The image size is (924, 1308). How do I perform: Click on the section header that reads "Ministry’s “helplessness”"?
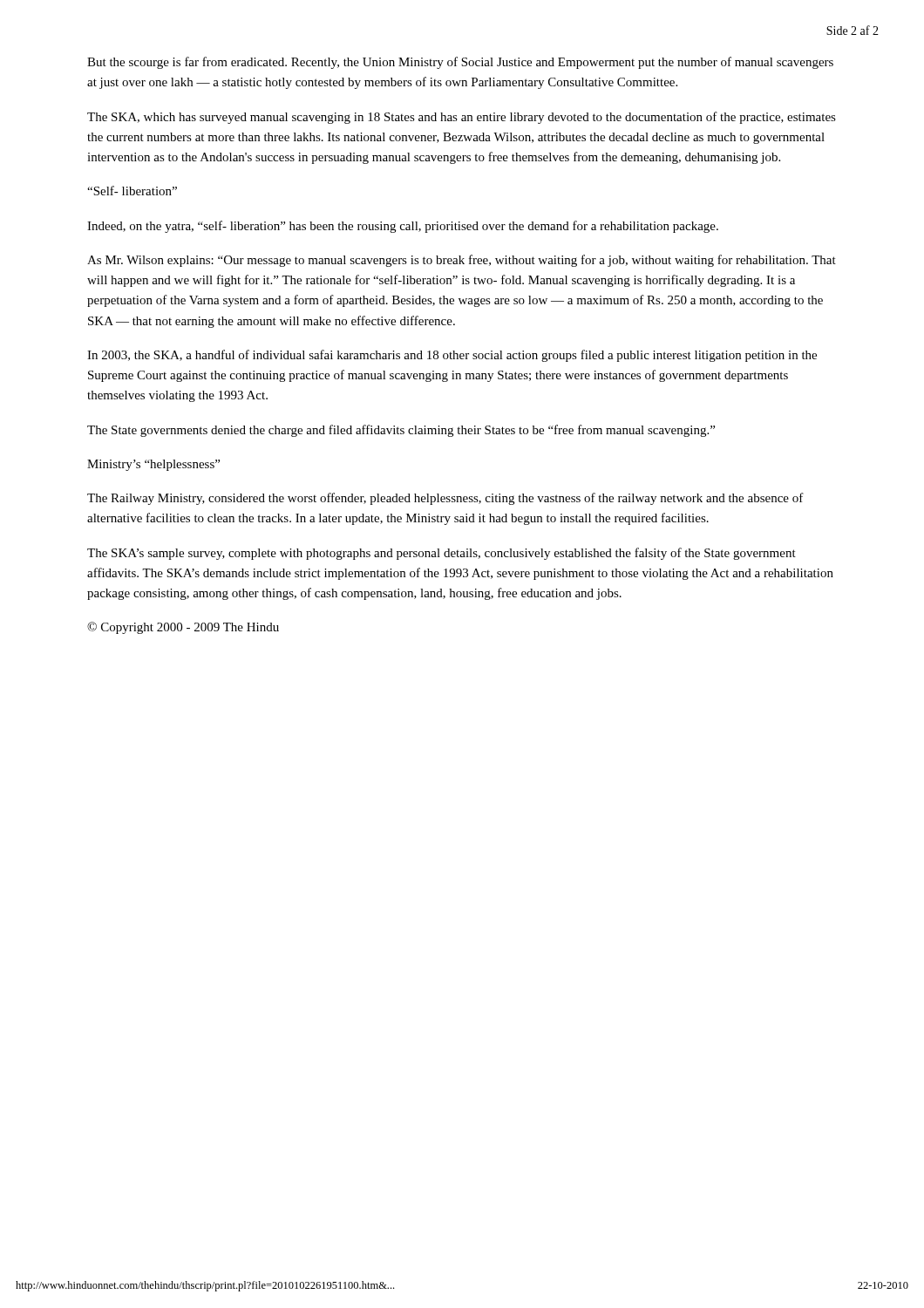click(154, 464)
